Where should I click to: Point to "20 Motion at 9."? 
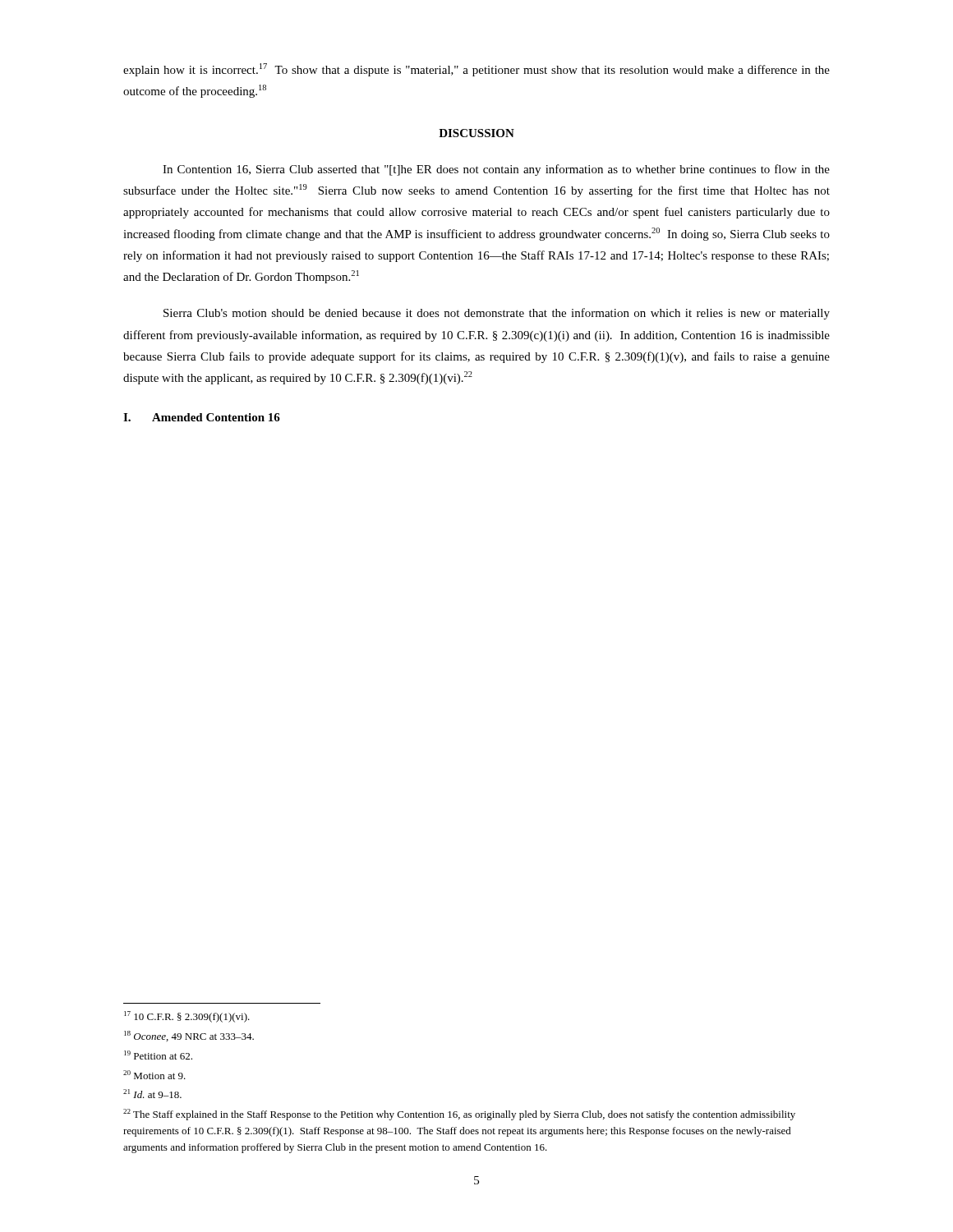tap(155, 1075)
